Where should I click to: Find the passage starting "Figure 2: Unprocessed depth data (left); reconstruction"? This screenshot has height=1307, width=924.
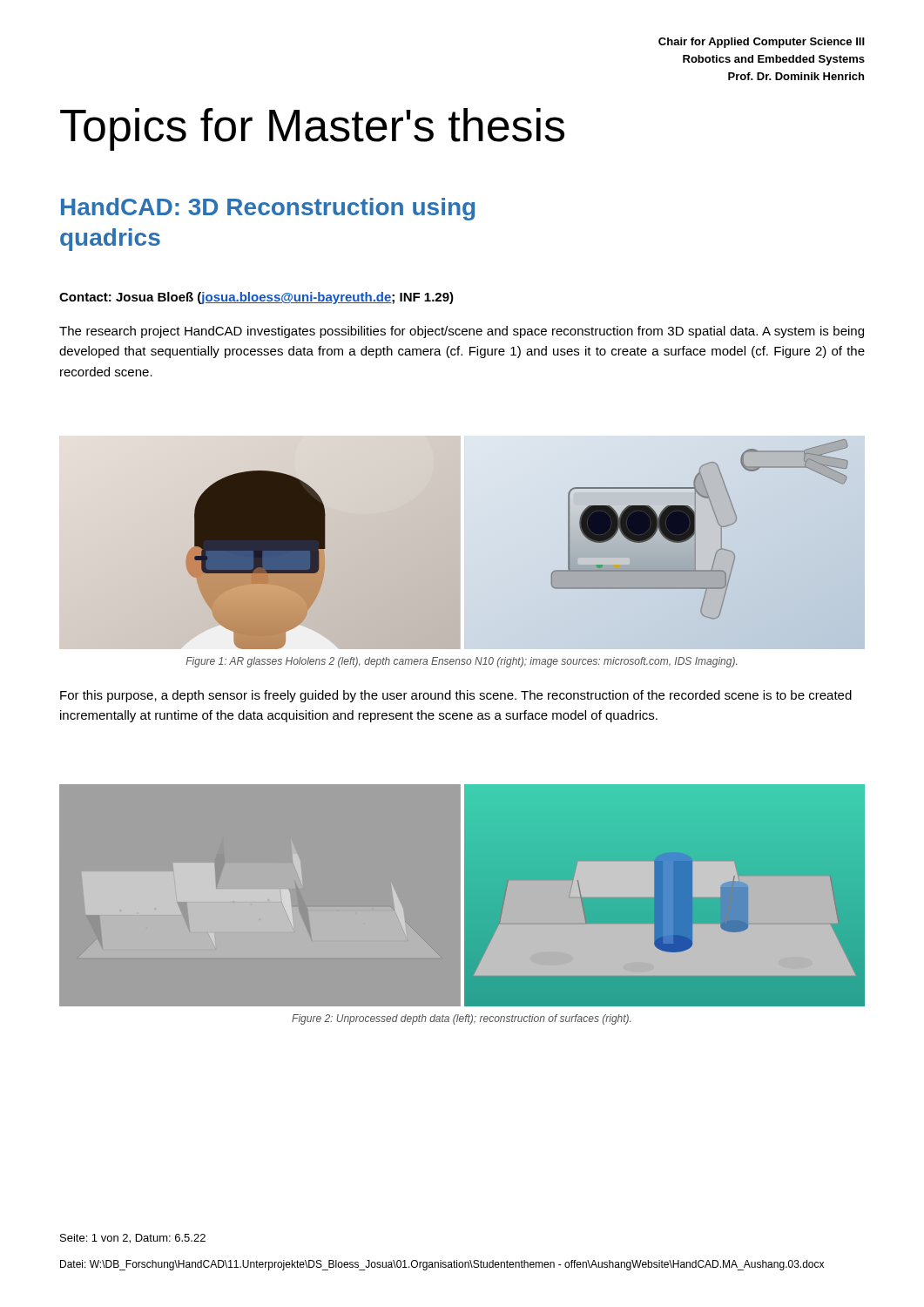point(462,1019)
